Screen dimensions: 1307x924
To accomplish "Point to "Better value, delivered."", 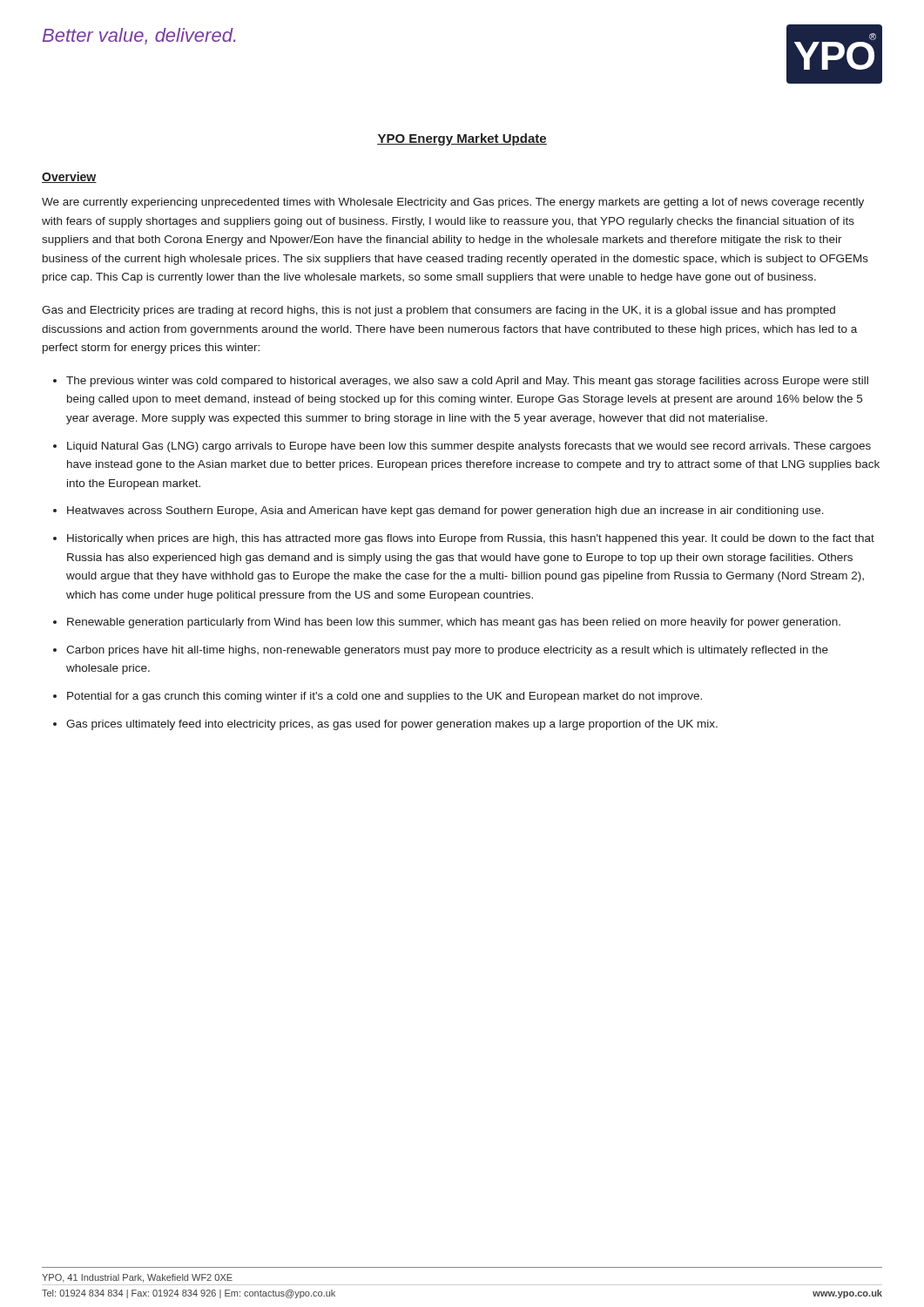I will [140, 36].
